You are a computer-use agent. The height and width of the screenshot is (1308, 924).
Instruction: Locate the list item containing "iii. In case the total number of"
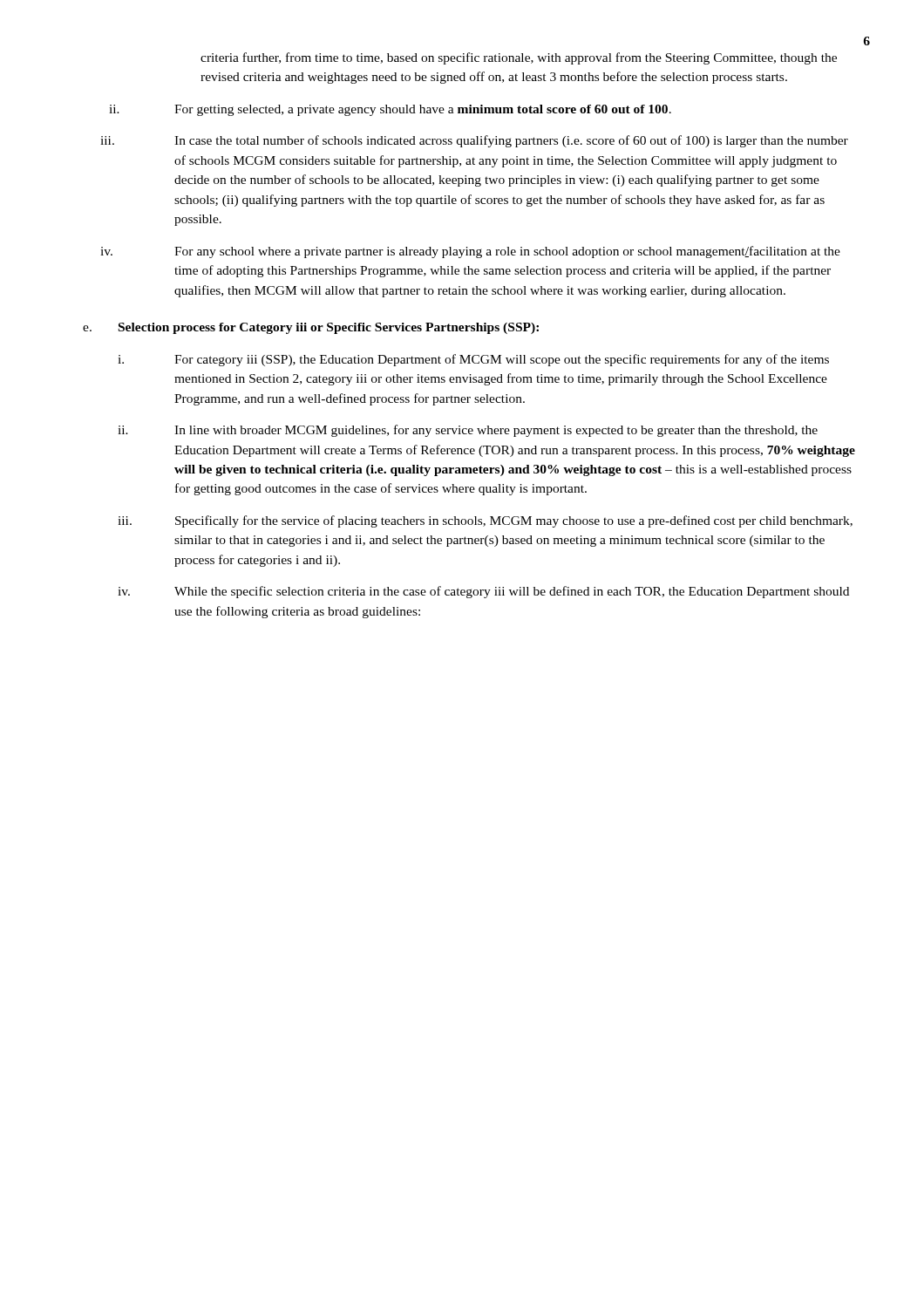(471, 180)
